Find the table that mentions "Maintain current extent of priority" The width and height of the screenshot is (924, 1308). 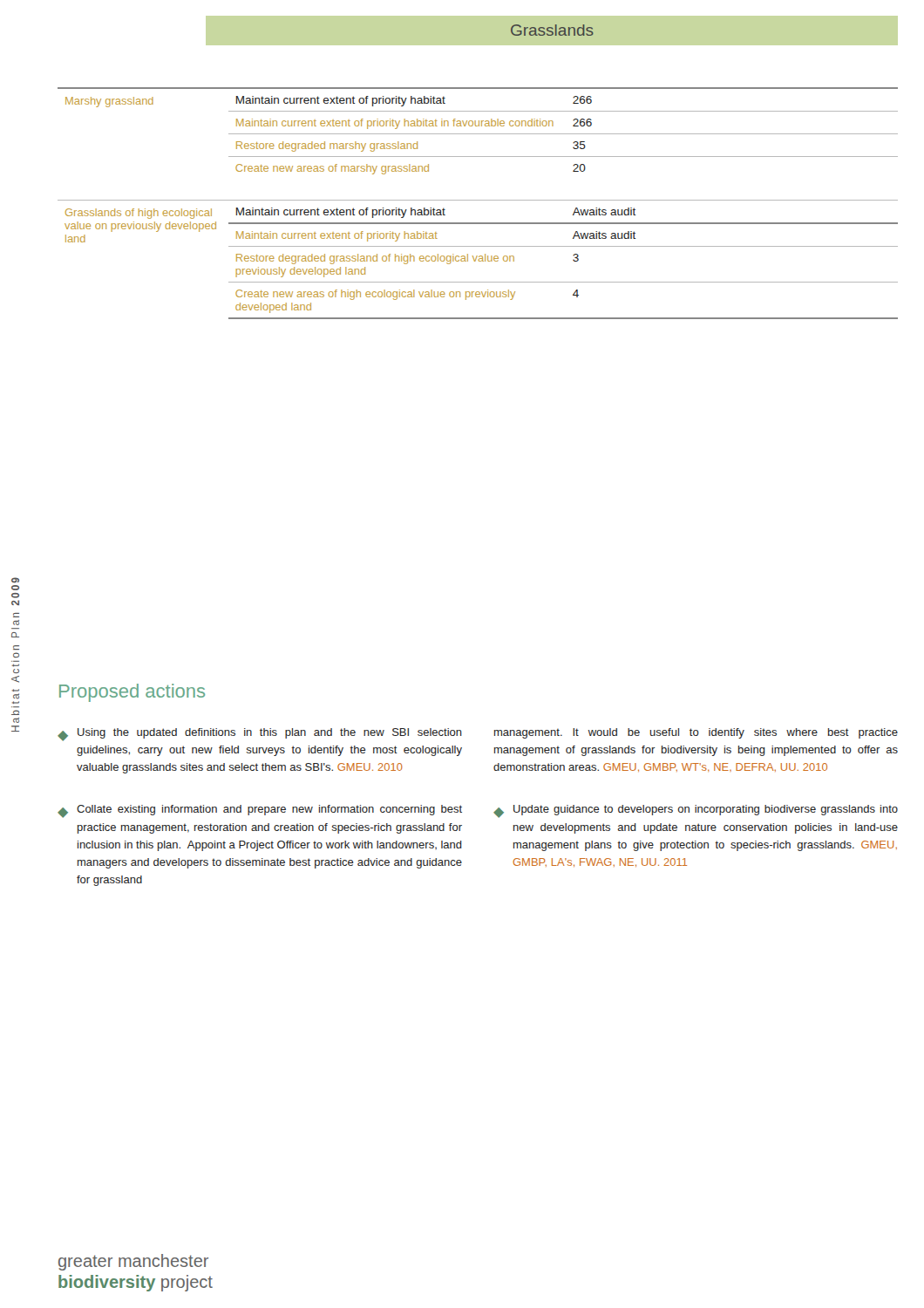pyautogui.click(x=478, y=203)
